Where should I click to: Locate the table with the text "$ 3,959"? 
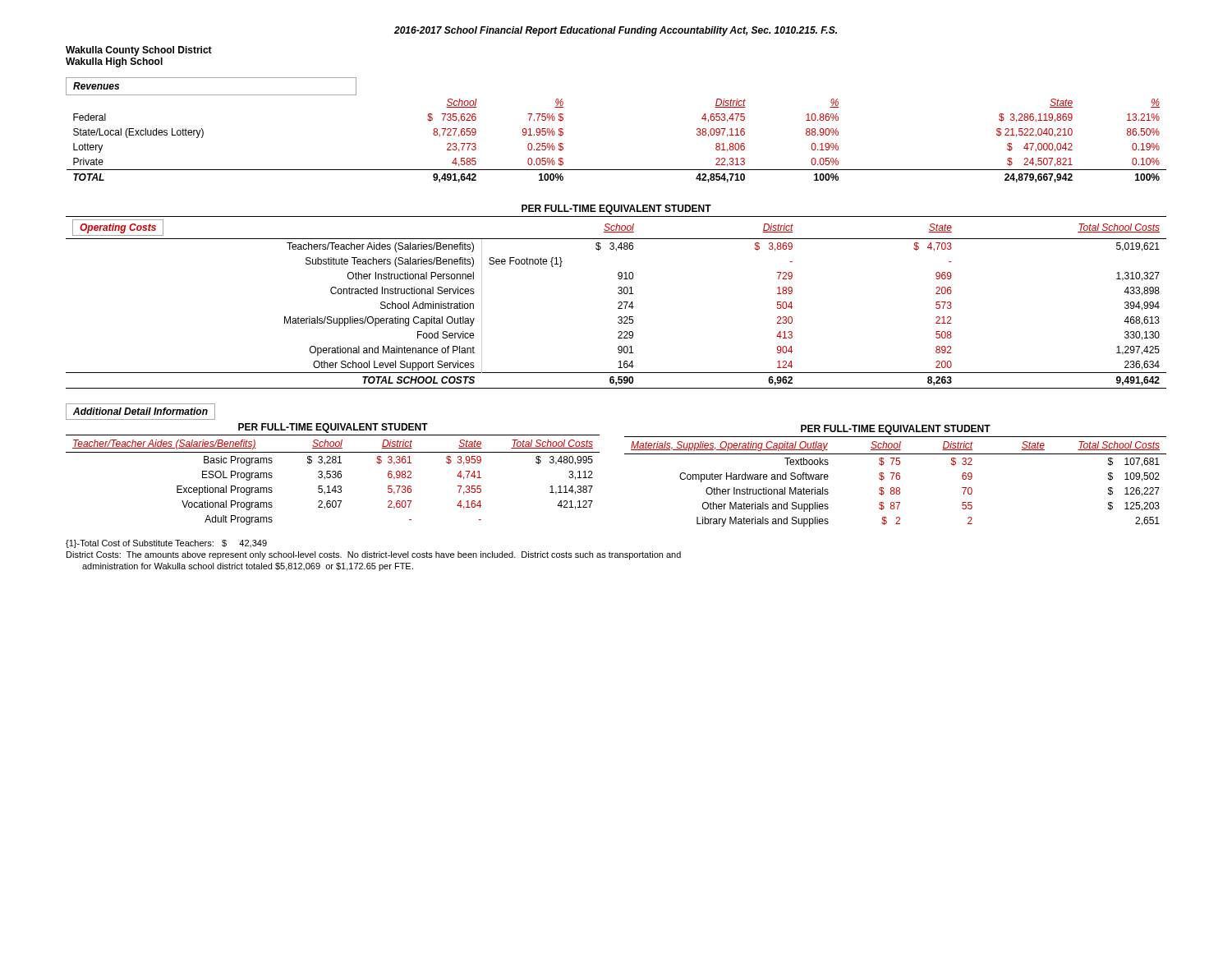(x=341, y=465)
